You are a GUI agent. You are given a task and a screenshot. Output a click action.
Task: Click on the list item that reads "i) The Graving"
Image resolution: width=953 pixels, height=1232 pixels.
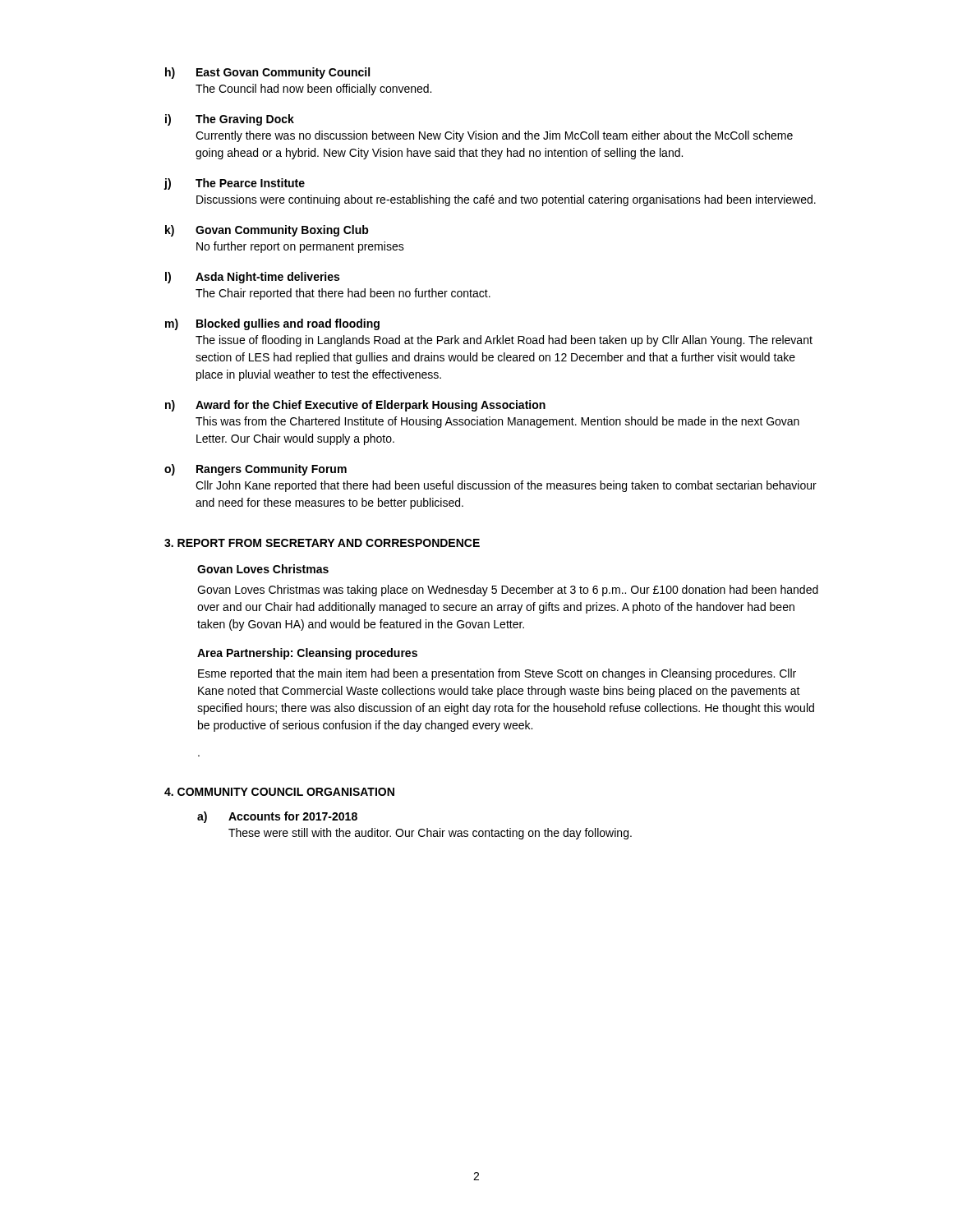(493, 137)
